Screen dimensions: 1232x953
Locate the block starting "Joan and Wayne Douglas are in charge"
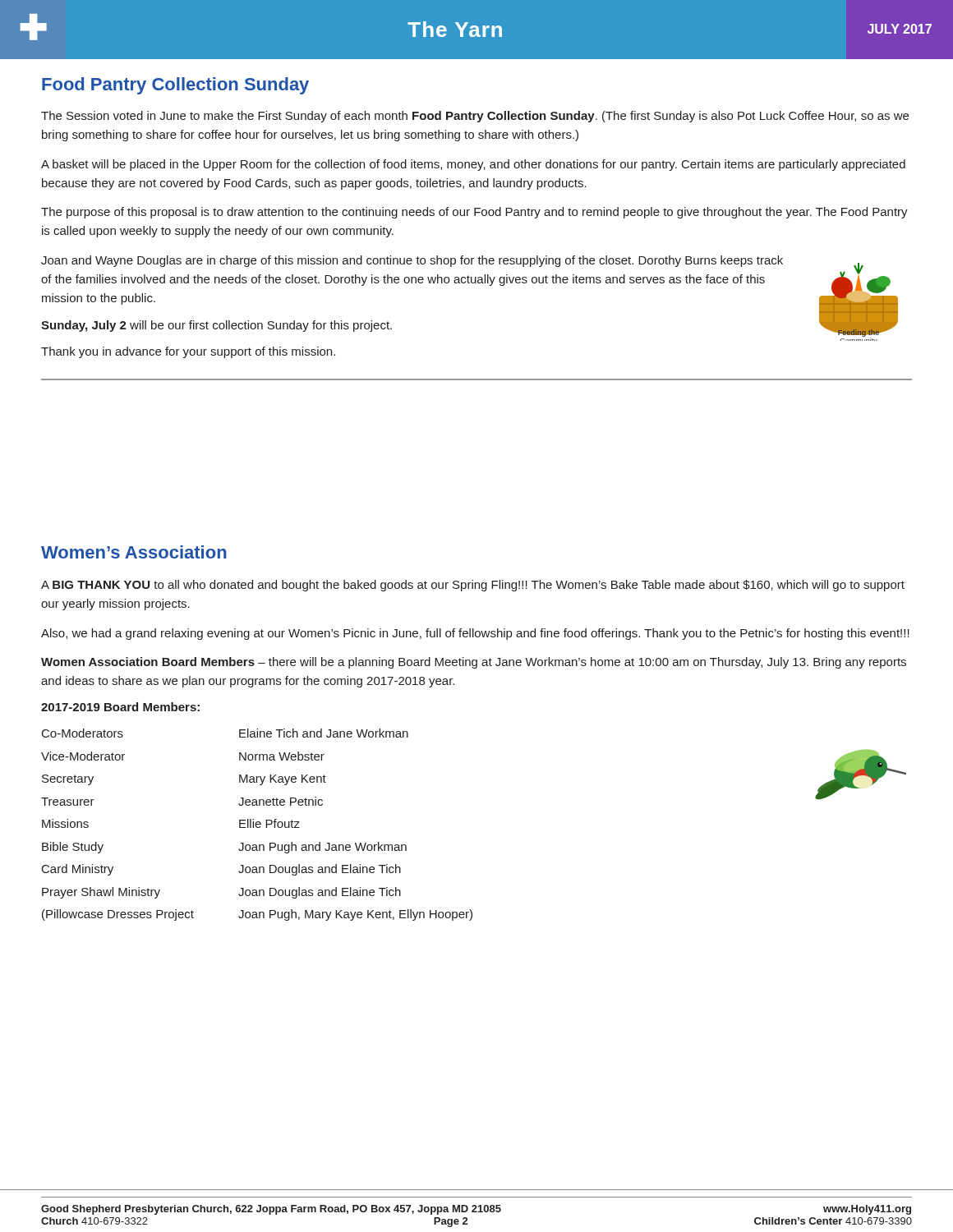point(412,279)
